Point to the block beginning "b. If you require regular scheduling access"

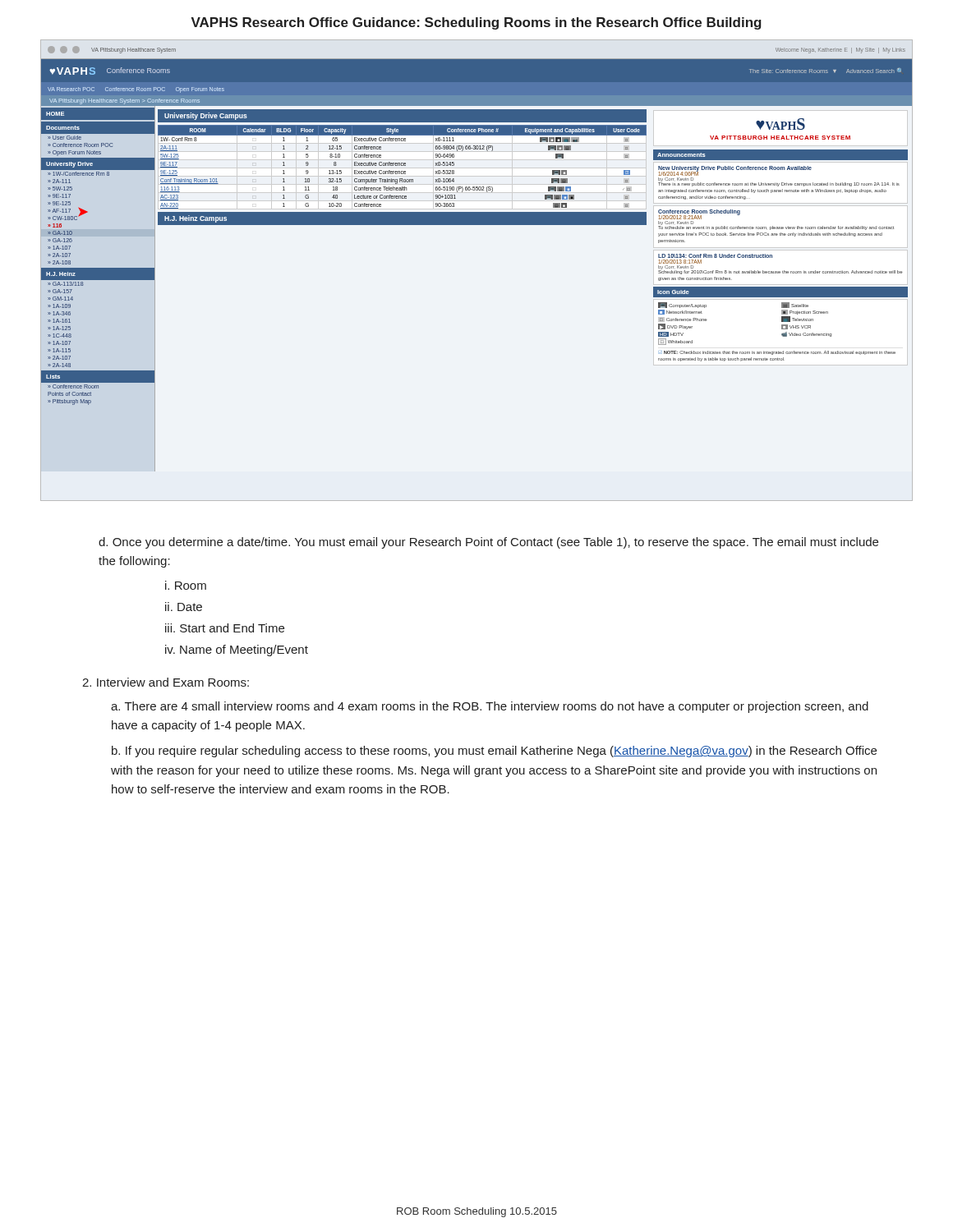click(x=494, y=770)
